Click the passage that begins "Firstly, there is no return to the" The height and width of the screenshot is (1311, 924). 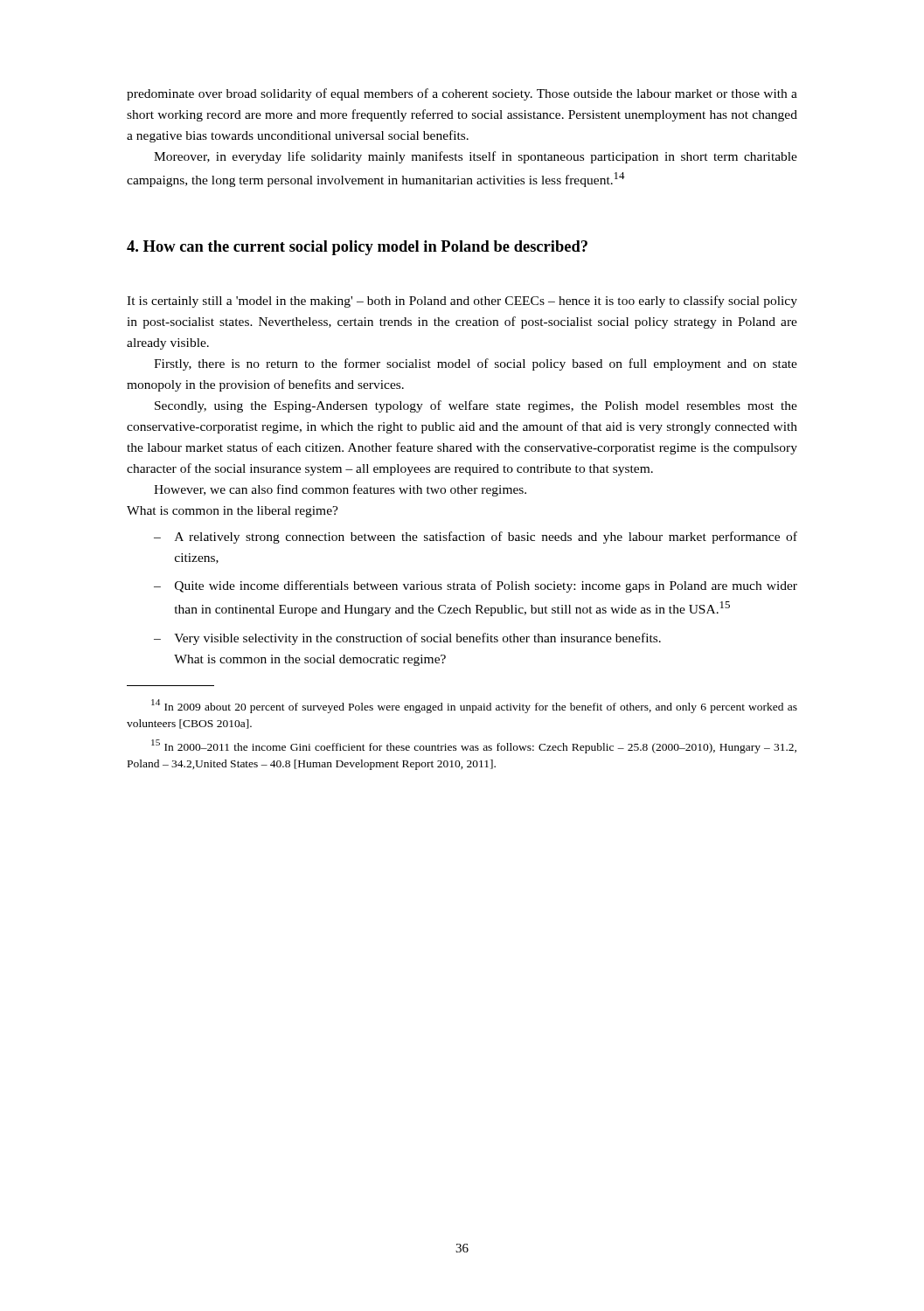[x=462, y=374]
